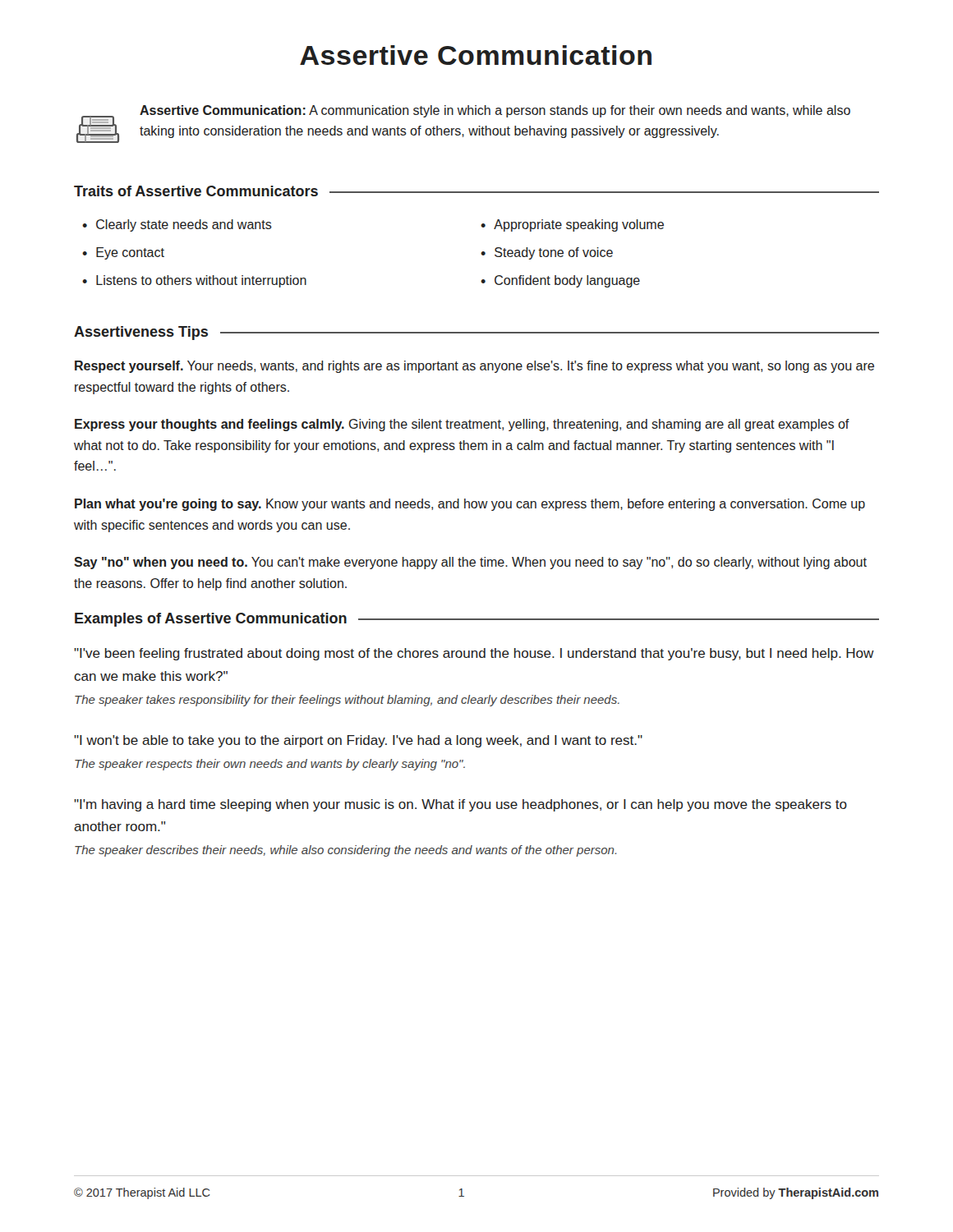
Task: Point to the passage starting "Say "no" when you need to. You can't"
Action: click(470, 573)
